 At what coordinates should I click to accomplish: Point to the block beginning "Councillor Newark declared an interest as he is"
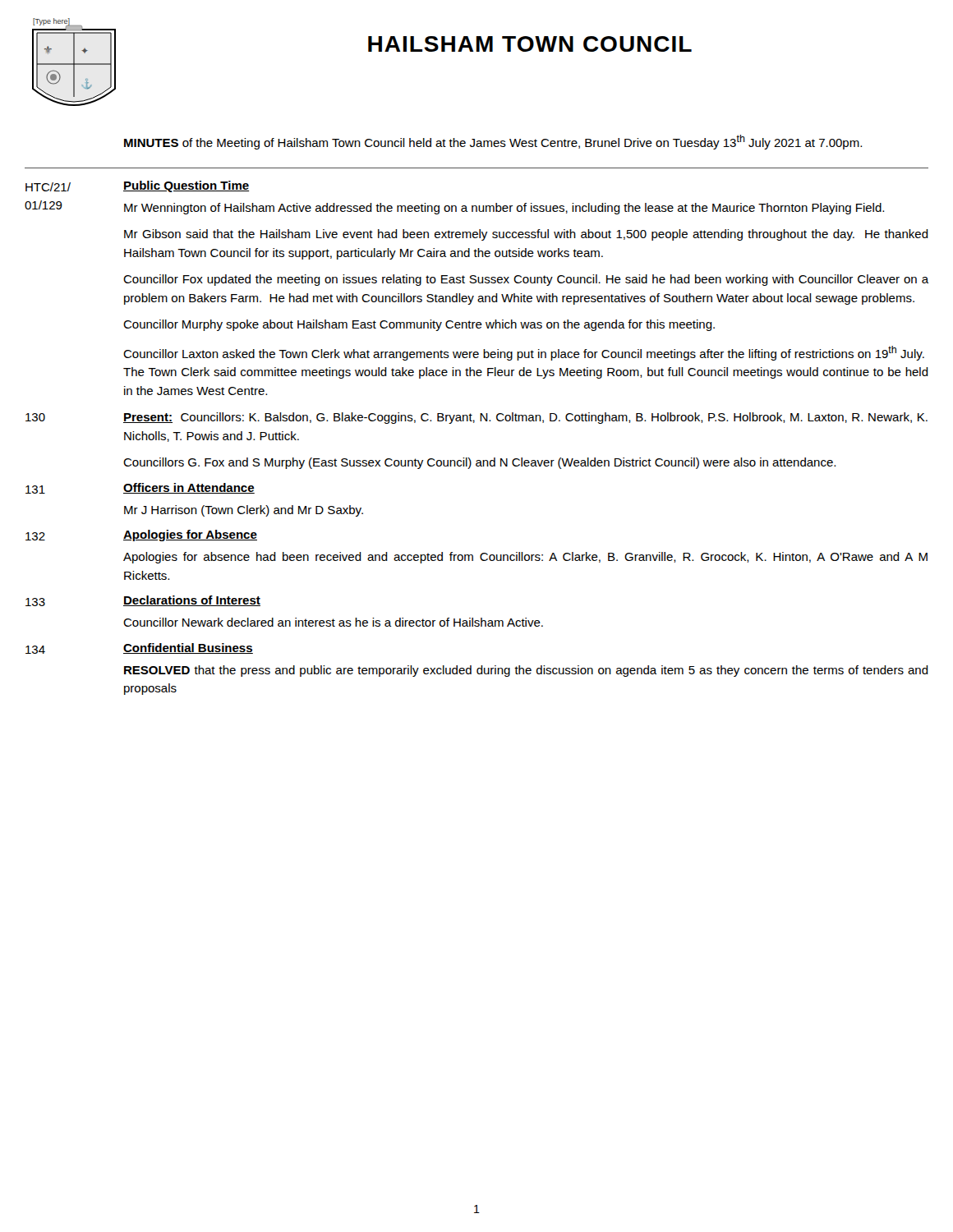point(334,622)
